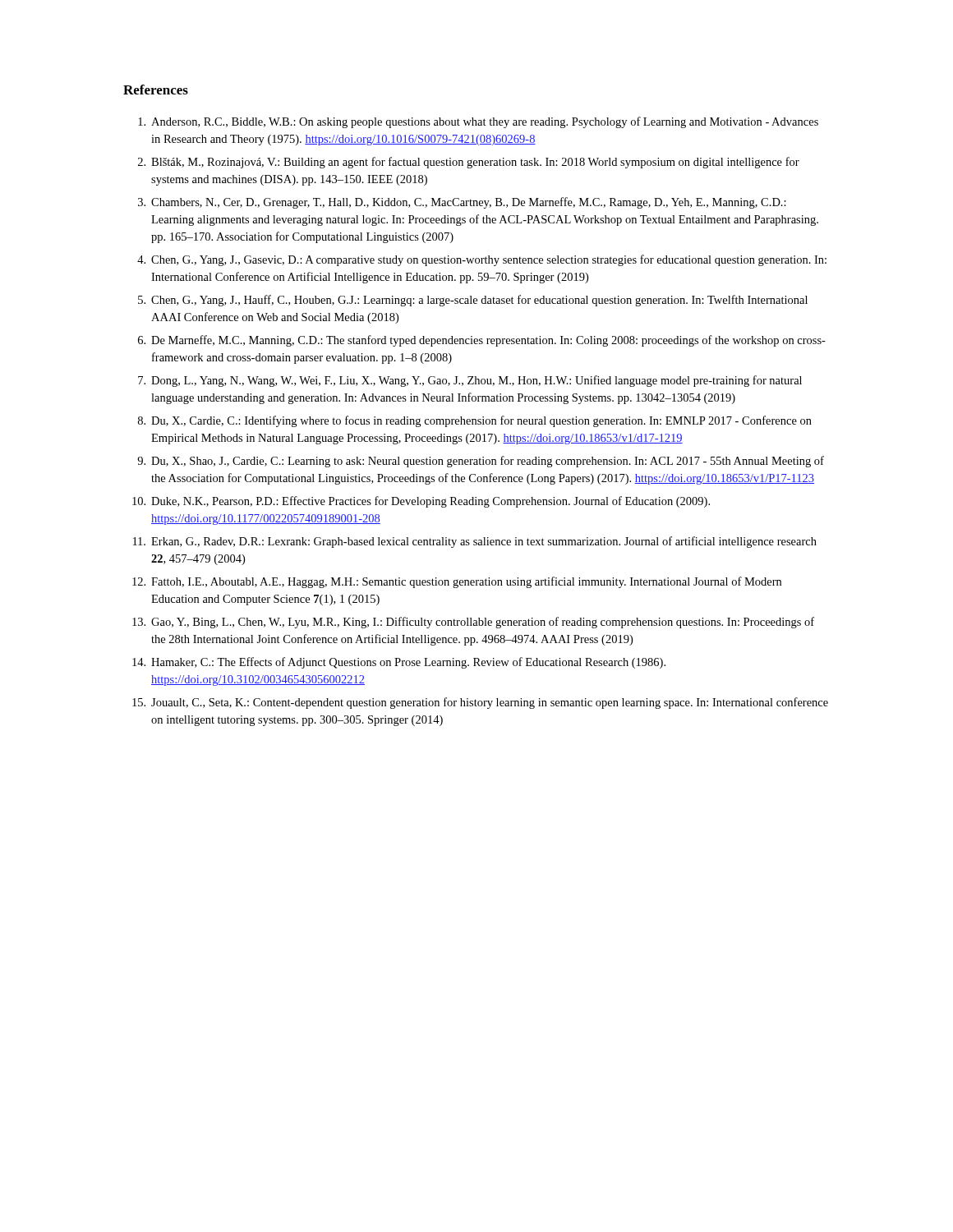The width and height of the screenshot is (953, 1232).
Task: Find the list item that reads "4. Chen, G., Yang, J.,"
Action: 476,269
